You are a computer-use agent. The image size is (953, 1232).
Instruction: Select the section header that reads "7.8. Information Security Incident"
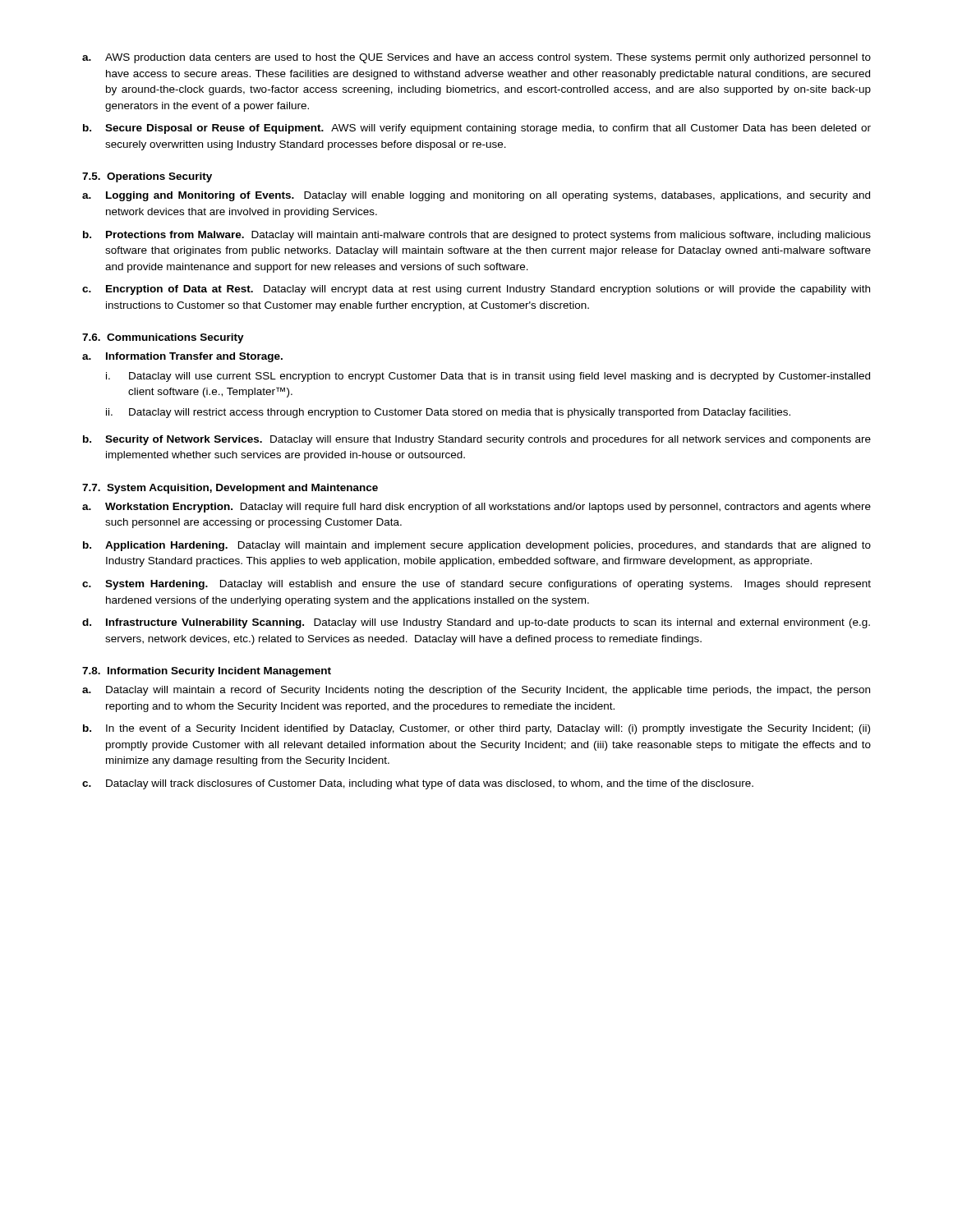point(207,671)
